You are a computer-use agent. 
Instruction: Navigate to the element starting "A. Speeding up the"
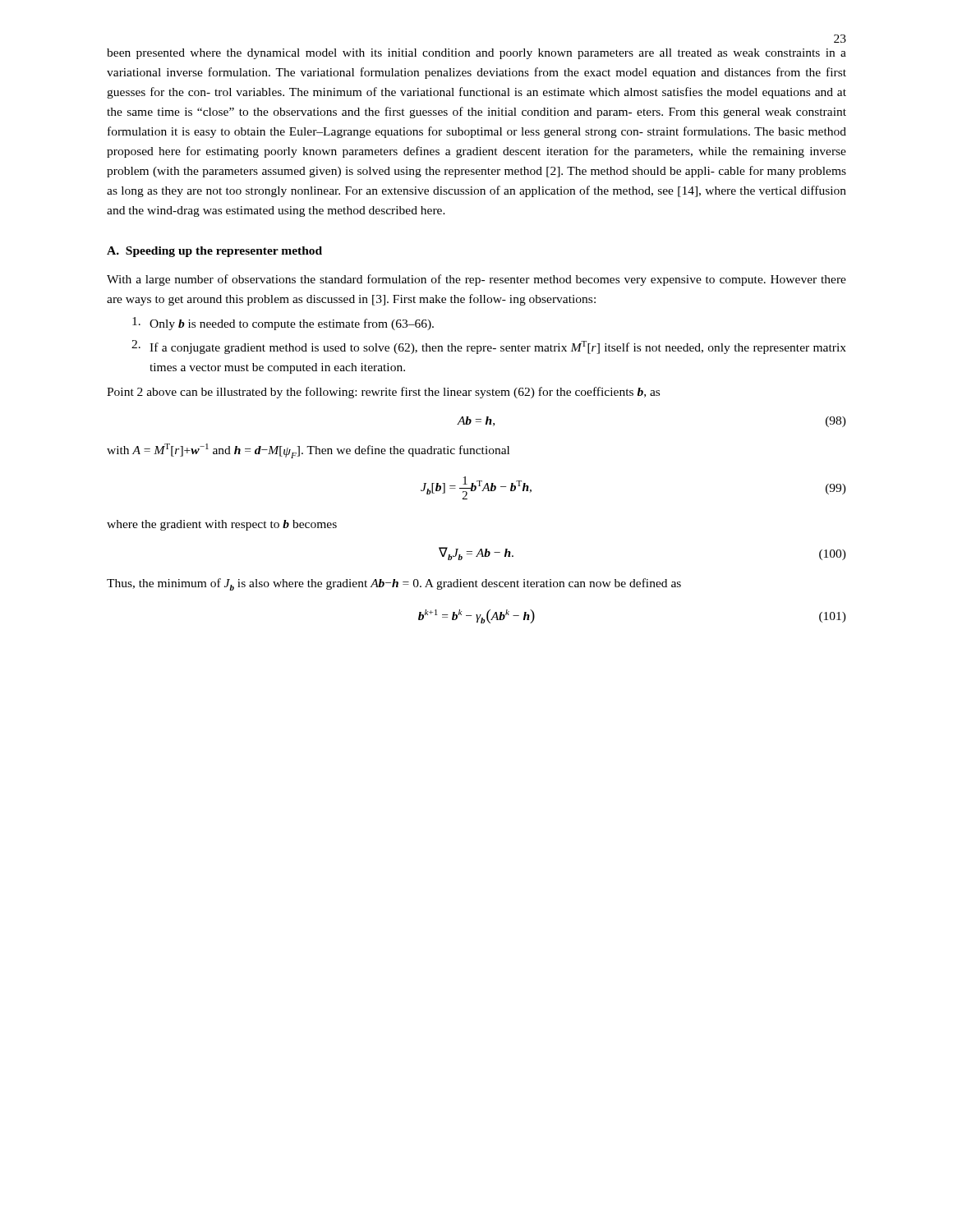point(215,250)
